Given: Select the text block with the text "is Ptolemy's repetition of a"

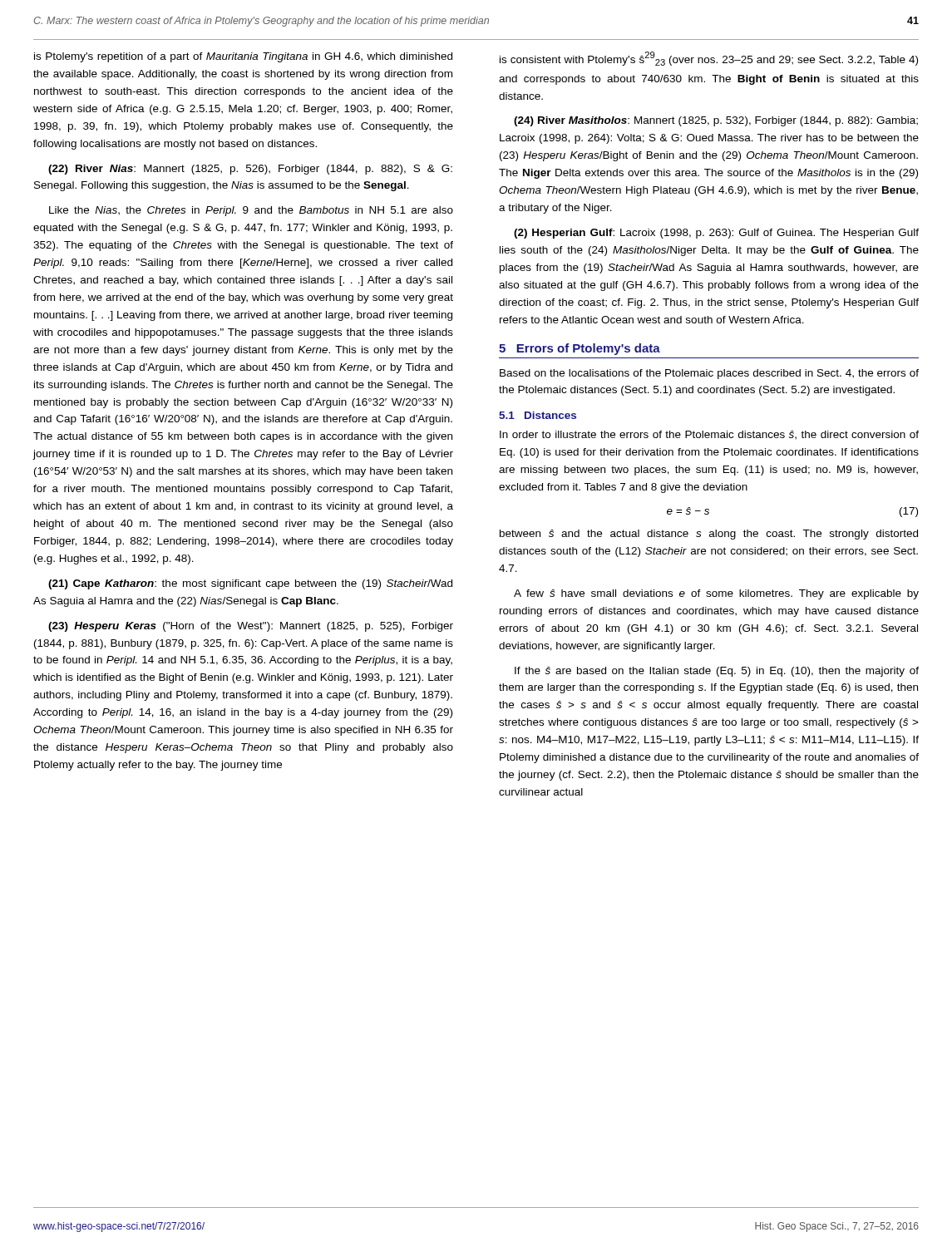Looking at the screenshot, I should 243,411.
